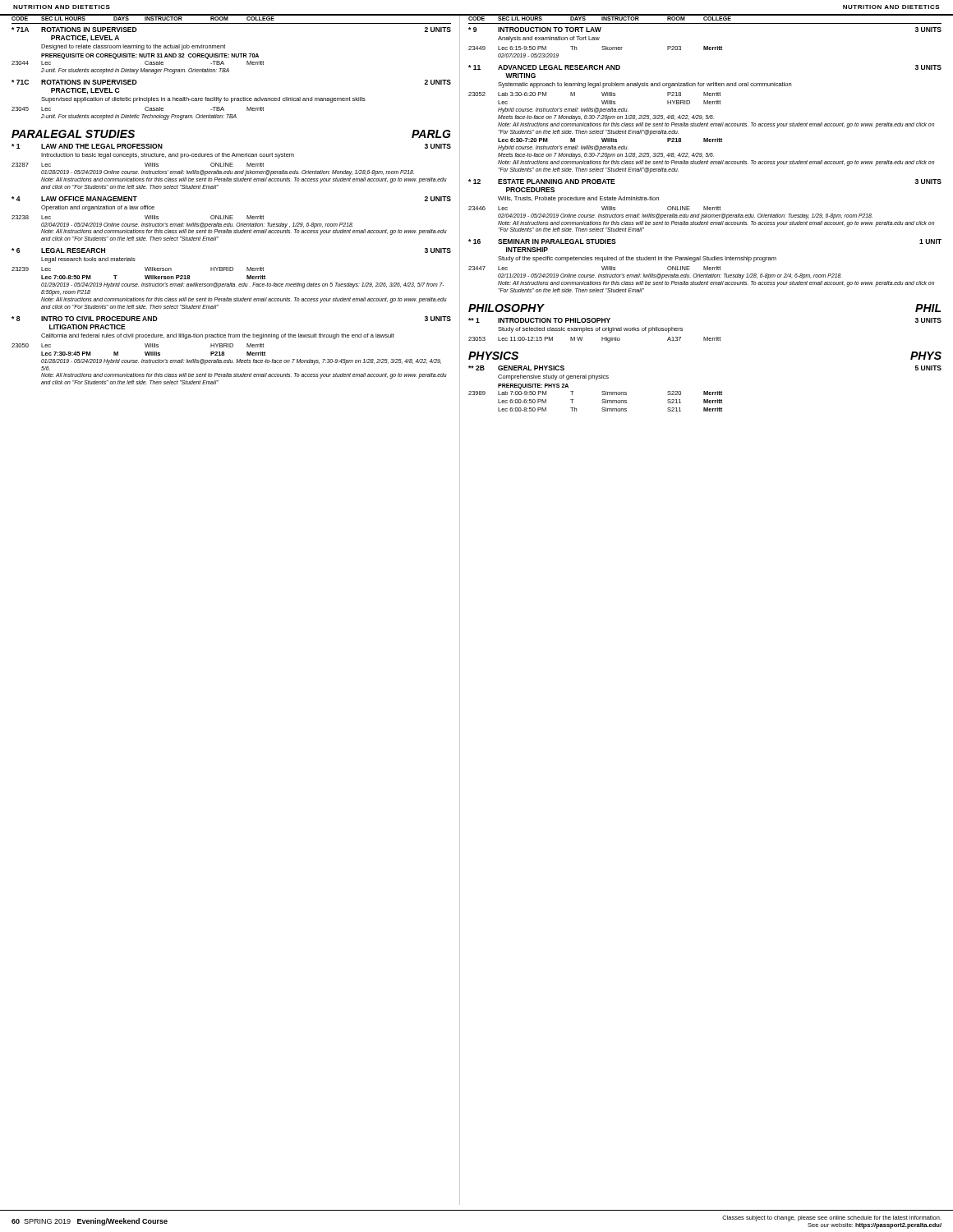Locate the passage starting "4 LAW OFFICE MANAGEMENT"

click(x=231, y=219)
